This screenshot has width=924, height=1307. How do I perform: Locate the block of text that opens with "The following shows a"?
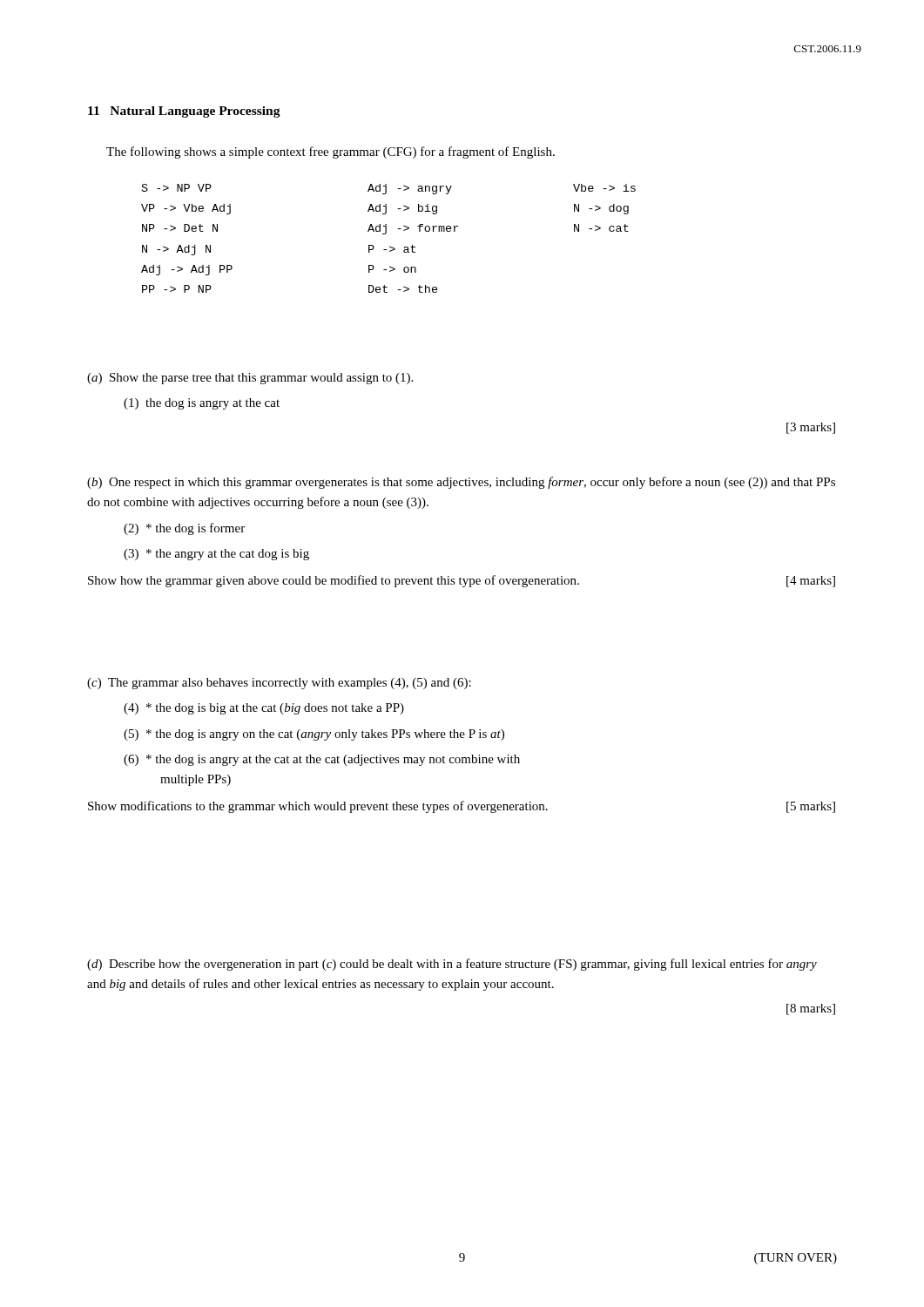pyautogui.click(x=331, y=152)
